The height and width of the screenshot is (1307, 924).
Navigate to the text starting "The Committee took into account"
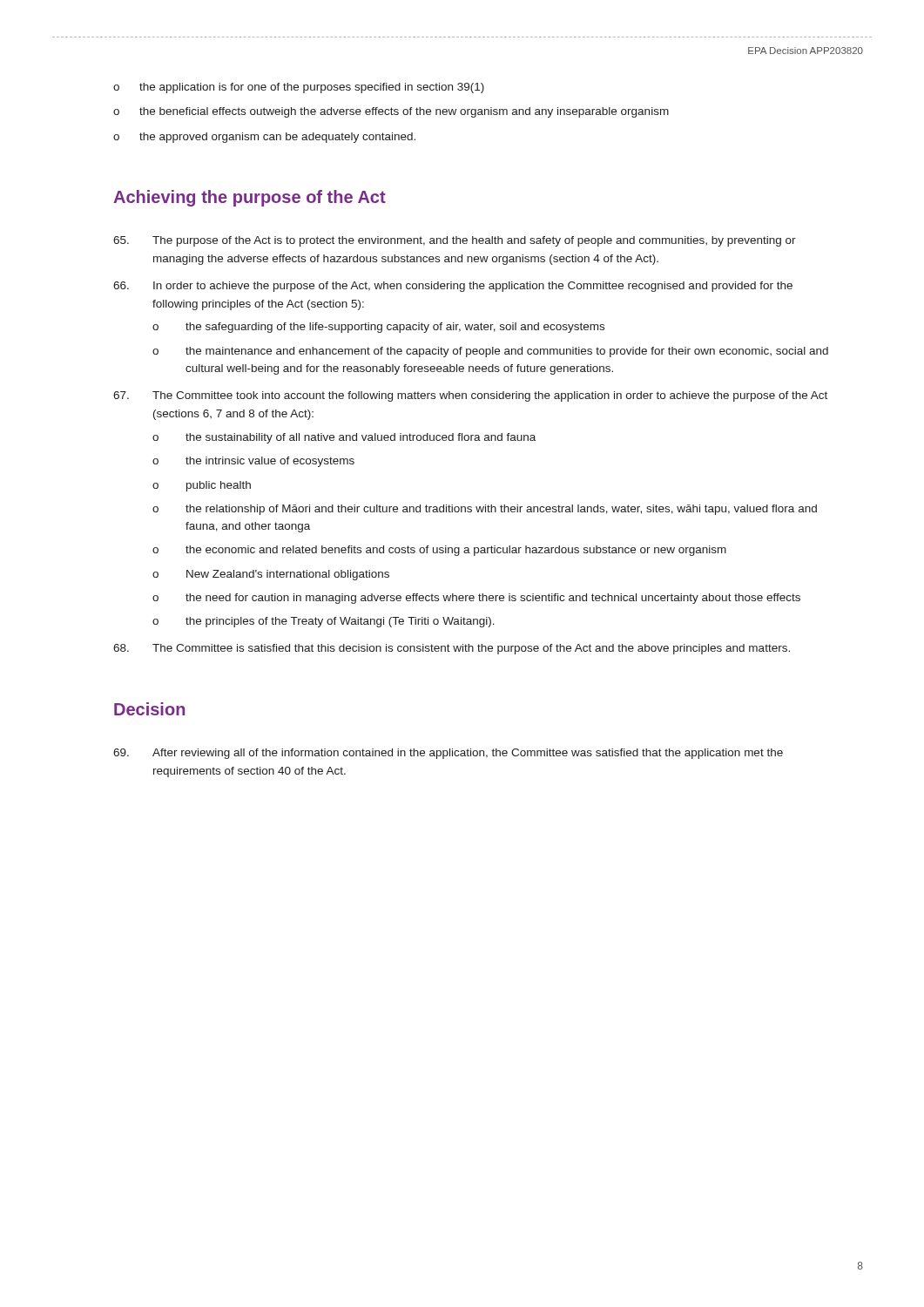475,512
